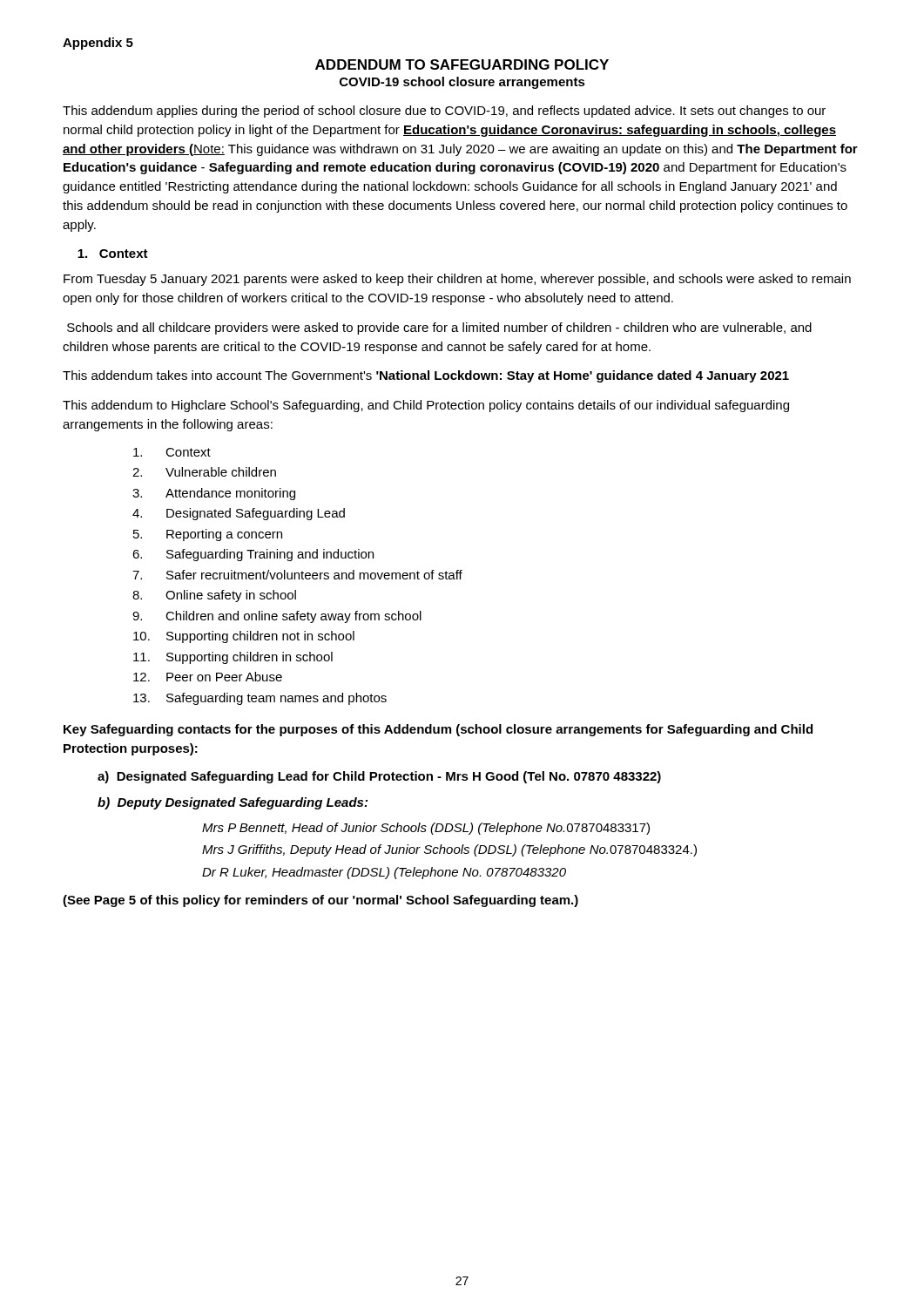The width and height of the screenshot is (924, 1307).
Task: Point to the block beginning "7.Safer recruitment/volunteers and movement"
Action: click(x=297, y=575)
